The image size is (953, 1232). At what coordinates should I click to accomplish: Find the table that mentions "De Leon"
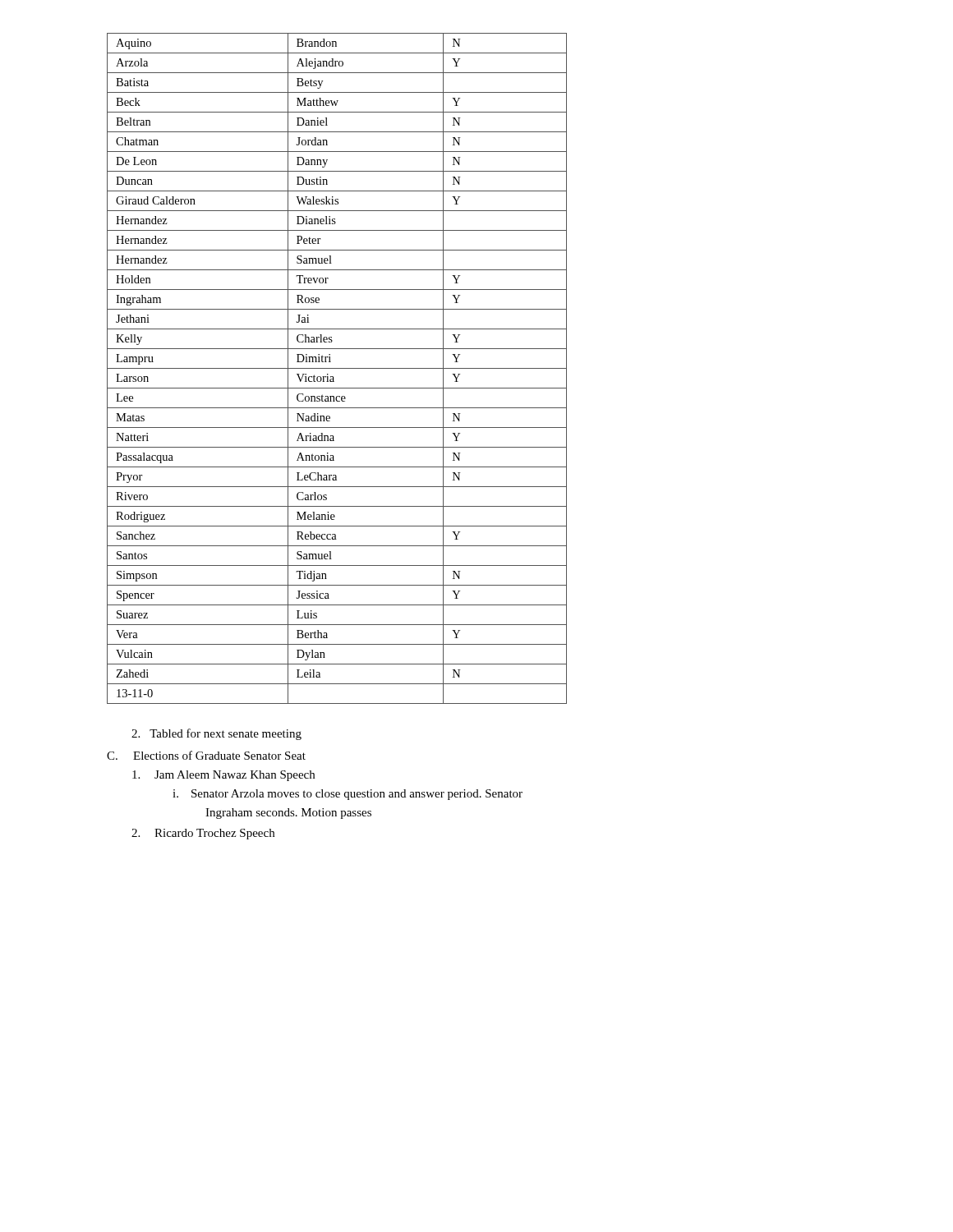pyautogui.click(x=468, y=368)
